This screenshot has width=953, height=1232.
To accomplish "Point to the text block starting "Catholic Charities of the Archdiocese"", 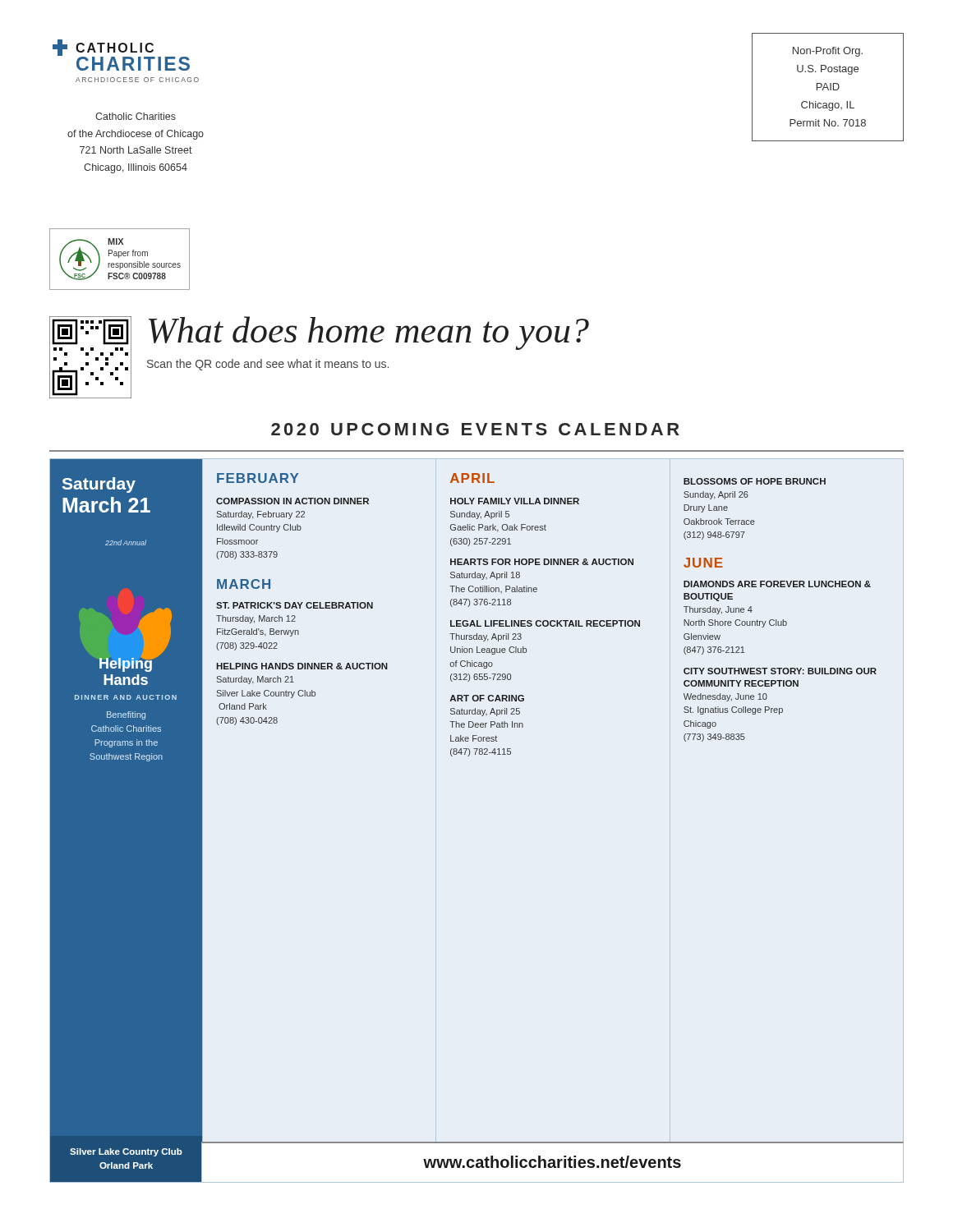I will tap(136, 142).
